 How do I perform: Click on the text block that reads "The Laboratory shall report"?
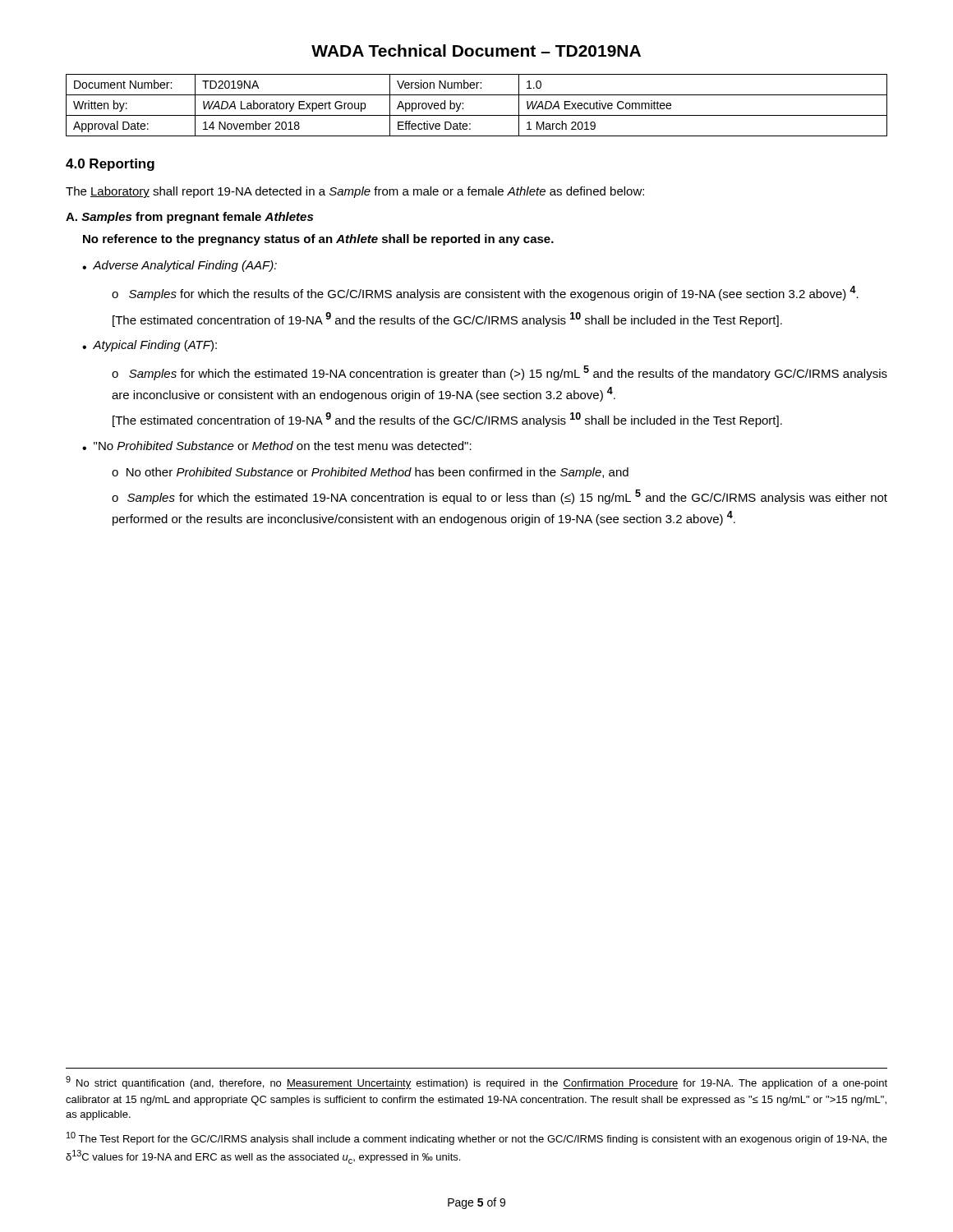[x=356, y=191]
